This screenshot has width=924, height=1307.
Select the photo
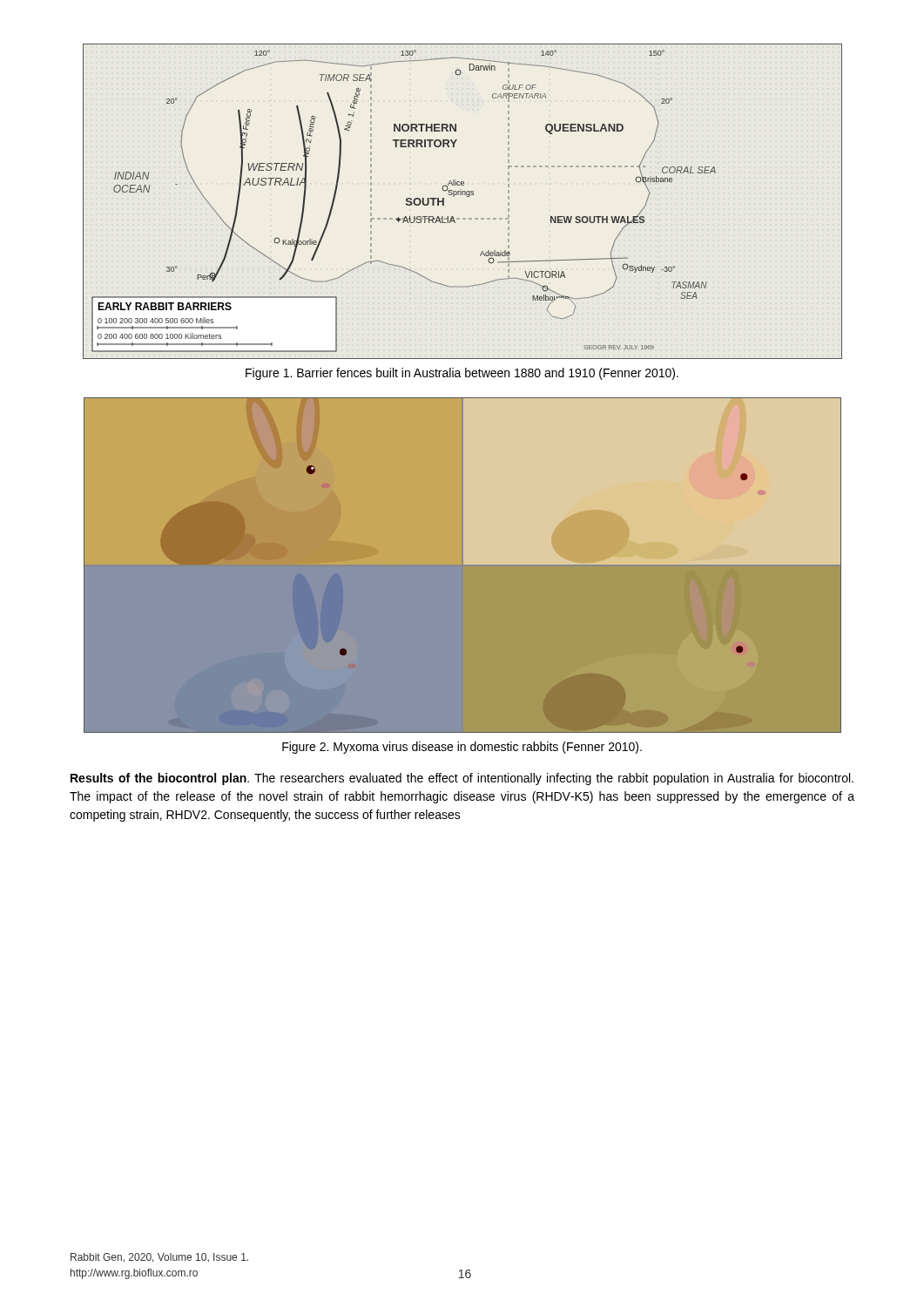click(x=462, y=565)
